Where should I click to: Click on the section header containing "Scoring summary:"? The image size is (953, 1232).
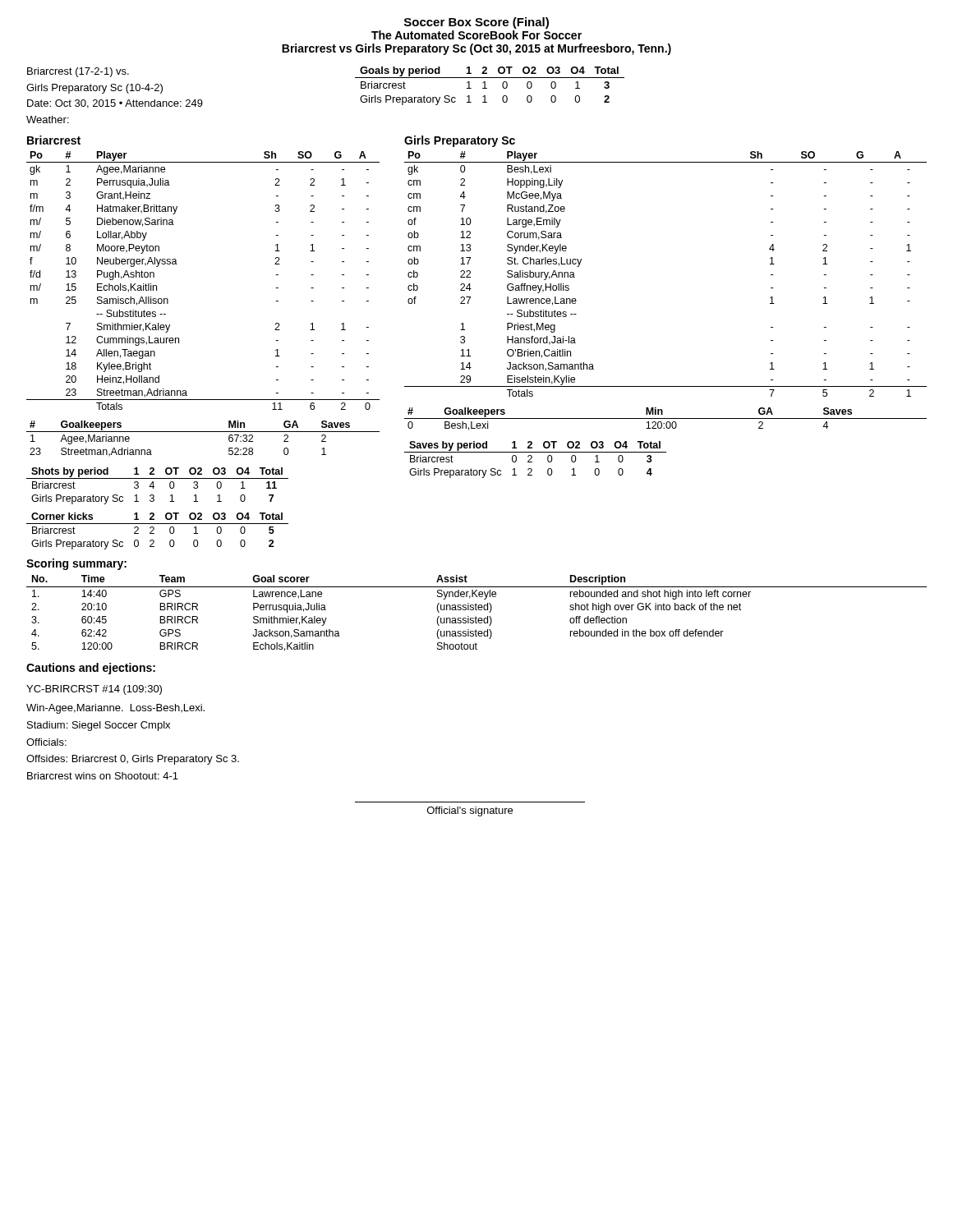77,563
